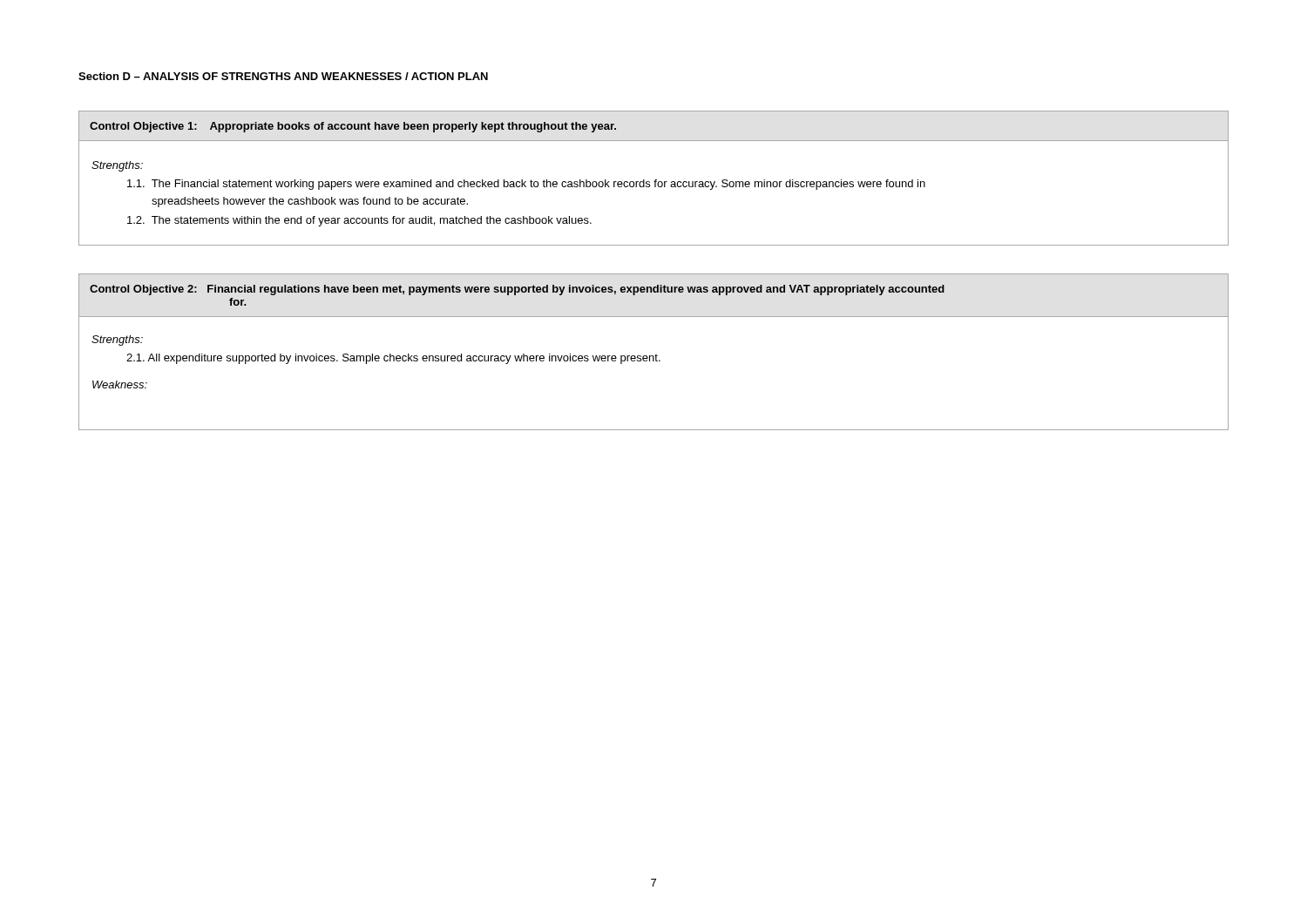Locate the section header containing "Section D – ANALYSIS OF STRENGTHS AND"
The height and width of the screenshot is (924, 1307).
[283, 76]
